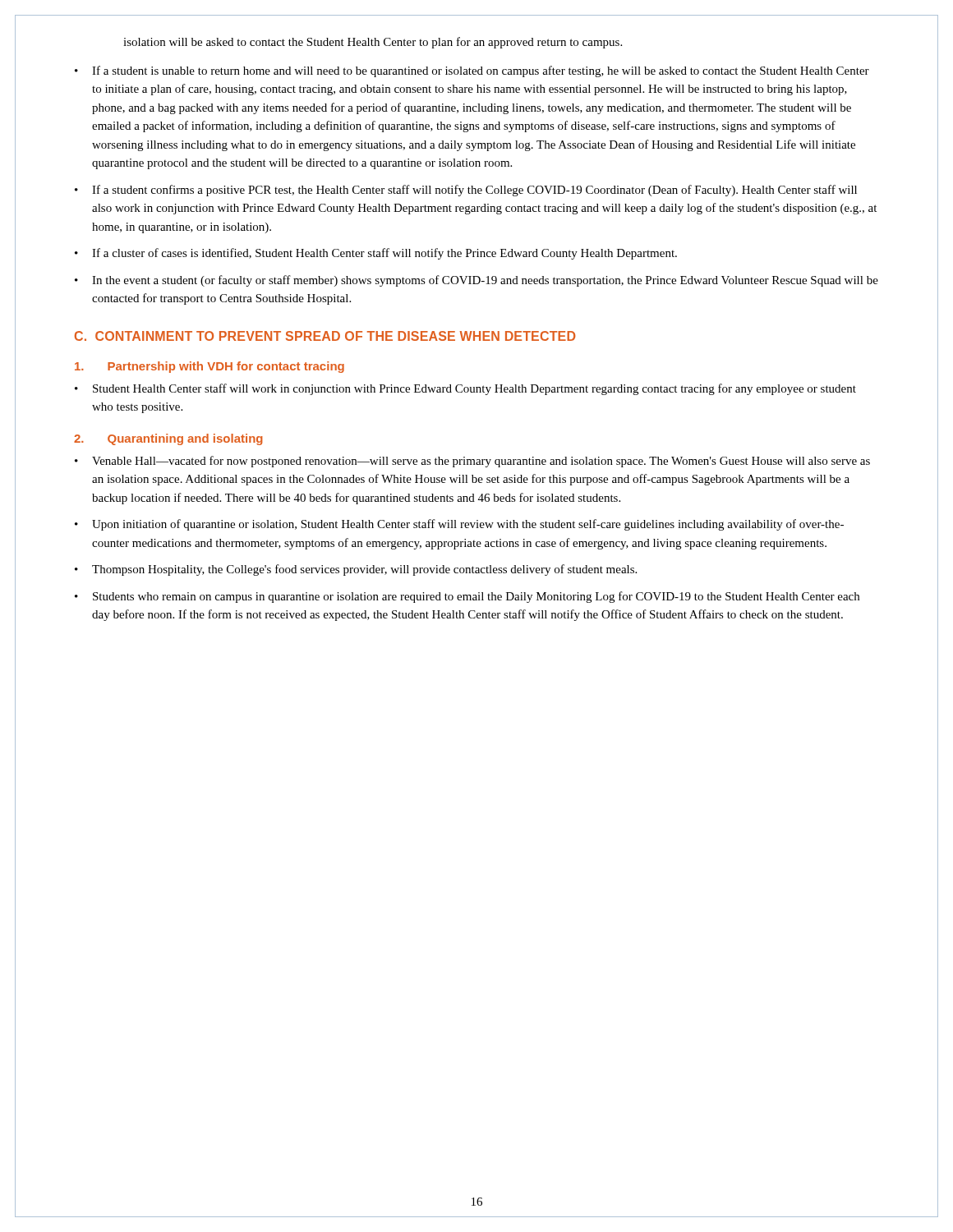
Task: Locate the list item containing "• Student Health Center"
Action: pyautogui.click(x=465, y=396)
